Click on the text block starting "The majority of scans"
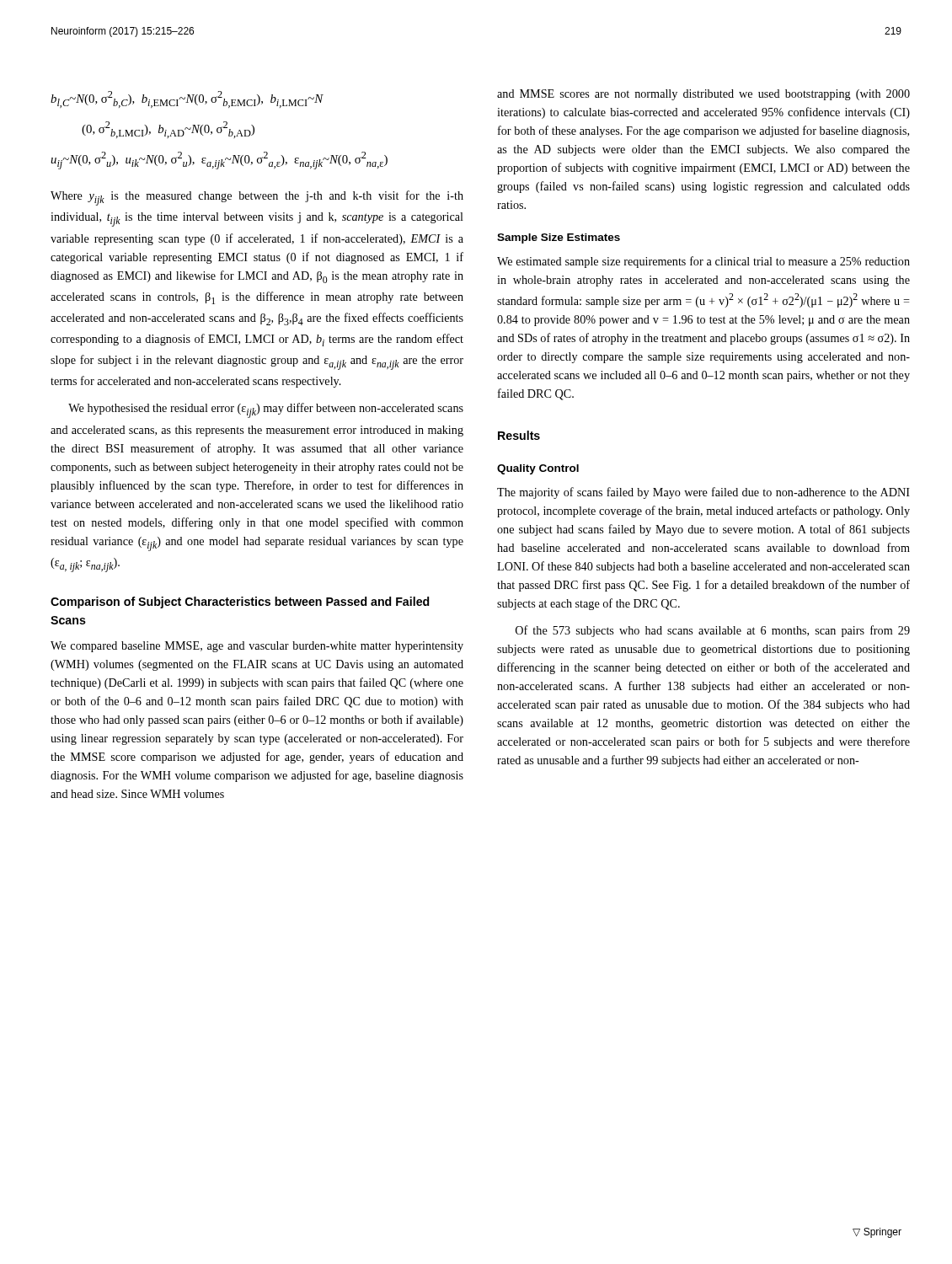952x1264 pixels. [703, 547]
